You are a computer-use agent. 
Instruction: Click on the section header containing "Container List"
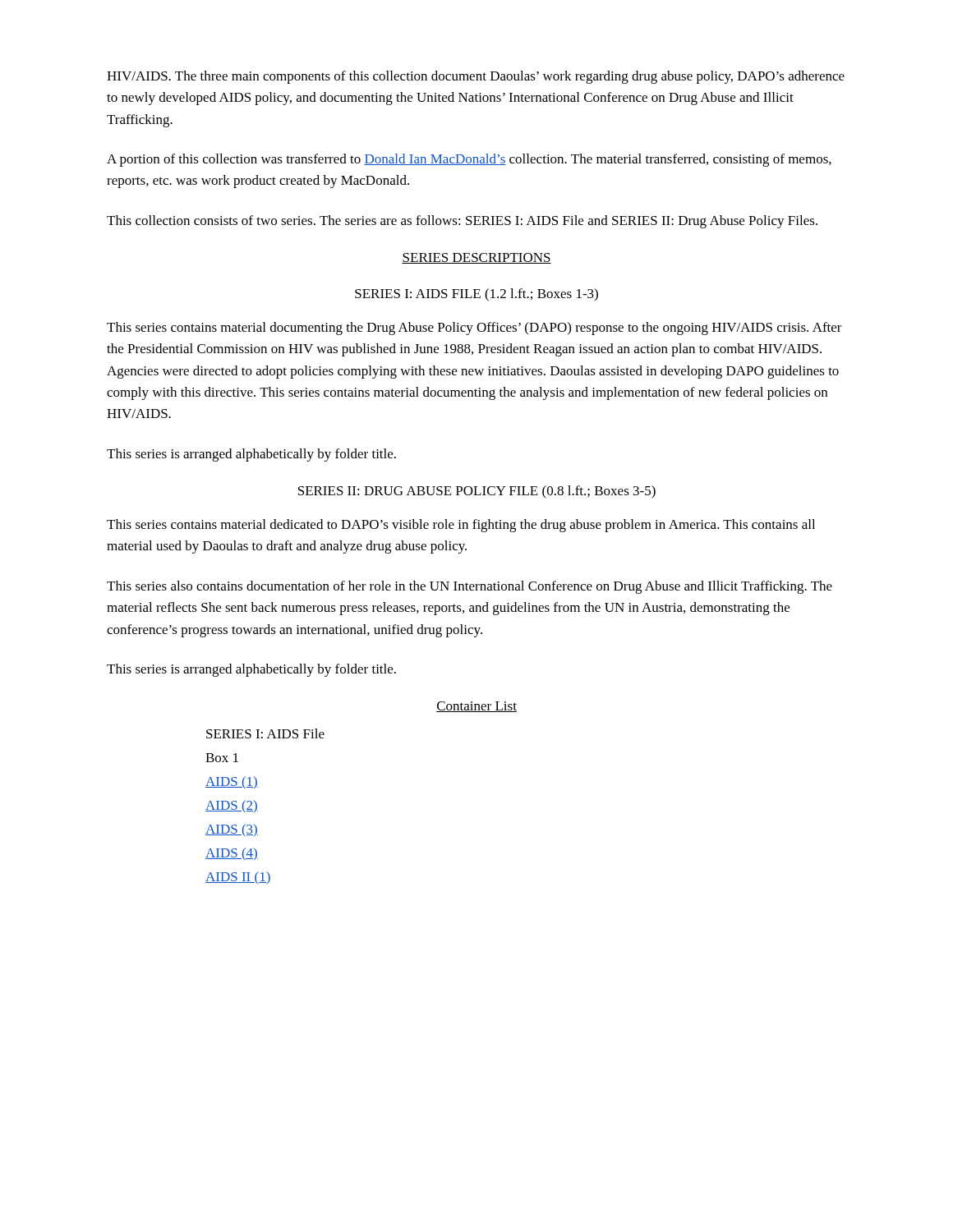[x=476, y=706]
